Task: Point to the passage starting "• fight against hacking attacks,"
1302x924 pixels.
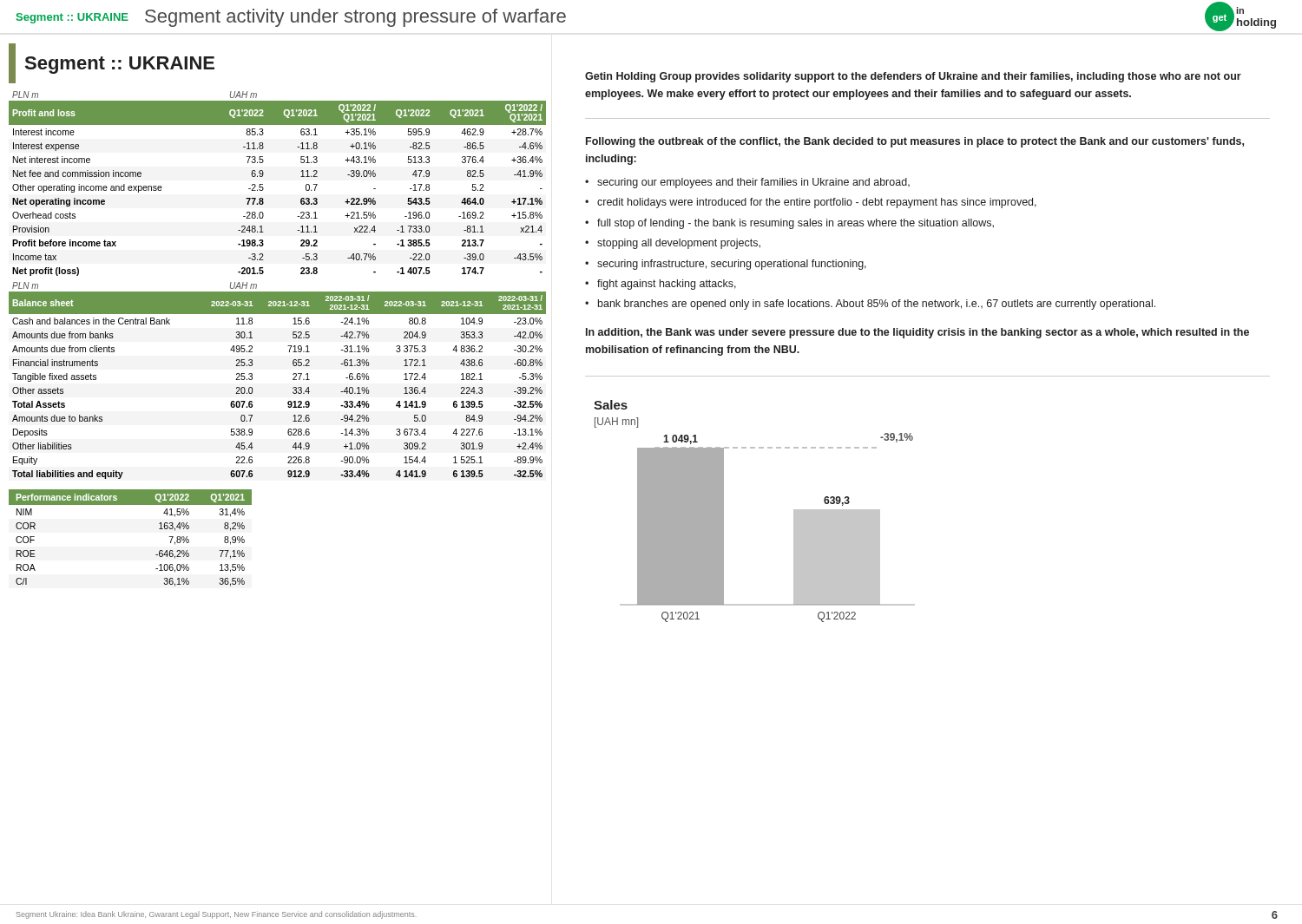Action: [667, 284]
